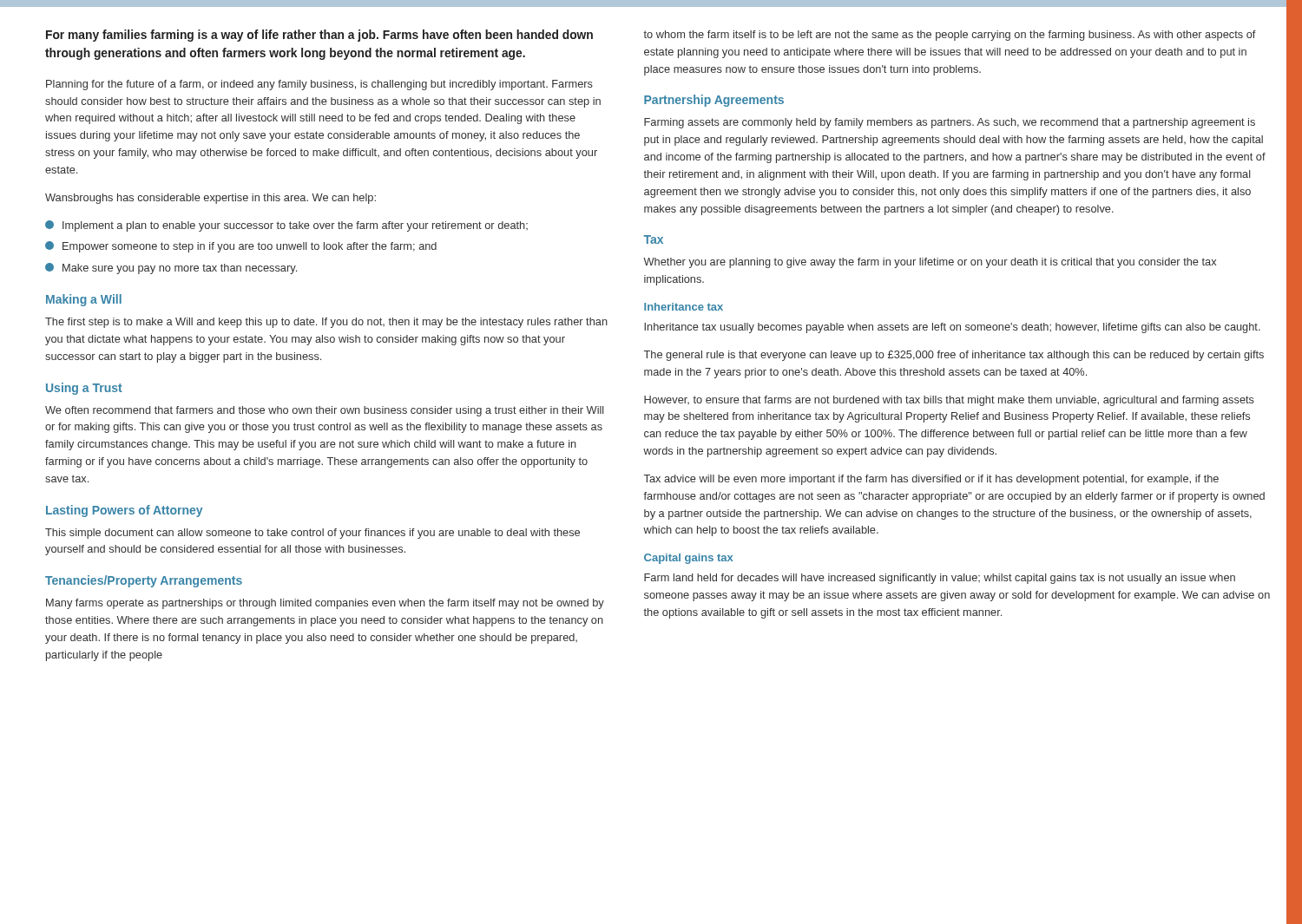This screenshot has width=1302, height=924.
Task: Point to the block beginning "Farm land held for"
Action: pyautogui.click(x=957, y=595)
